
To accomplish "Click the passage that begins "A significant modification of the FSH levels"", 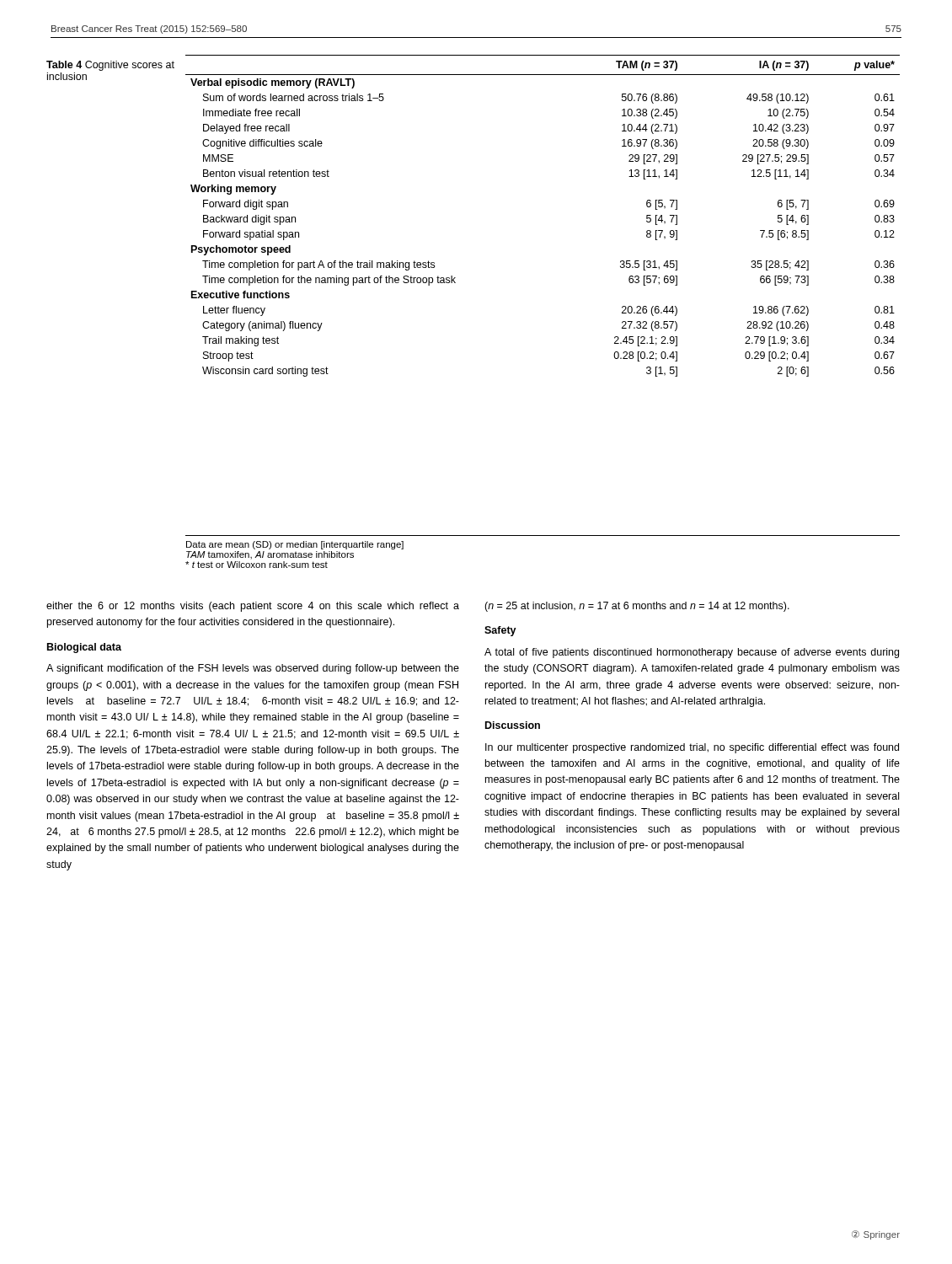I will [253, 766].
